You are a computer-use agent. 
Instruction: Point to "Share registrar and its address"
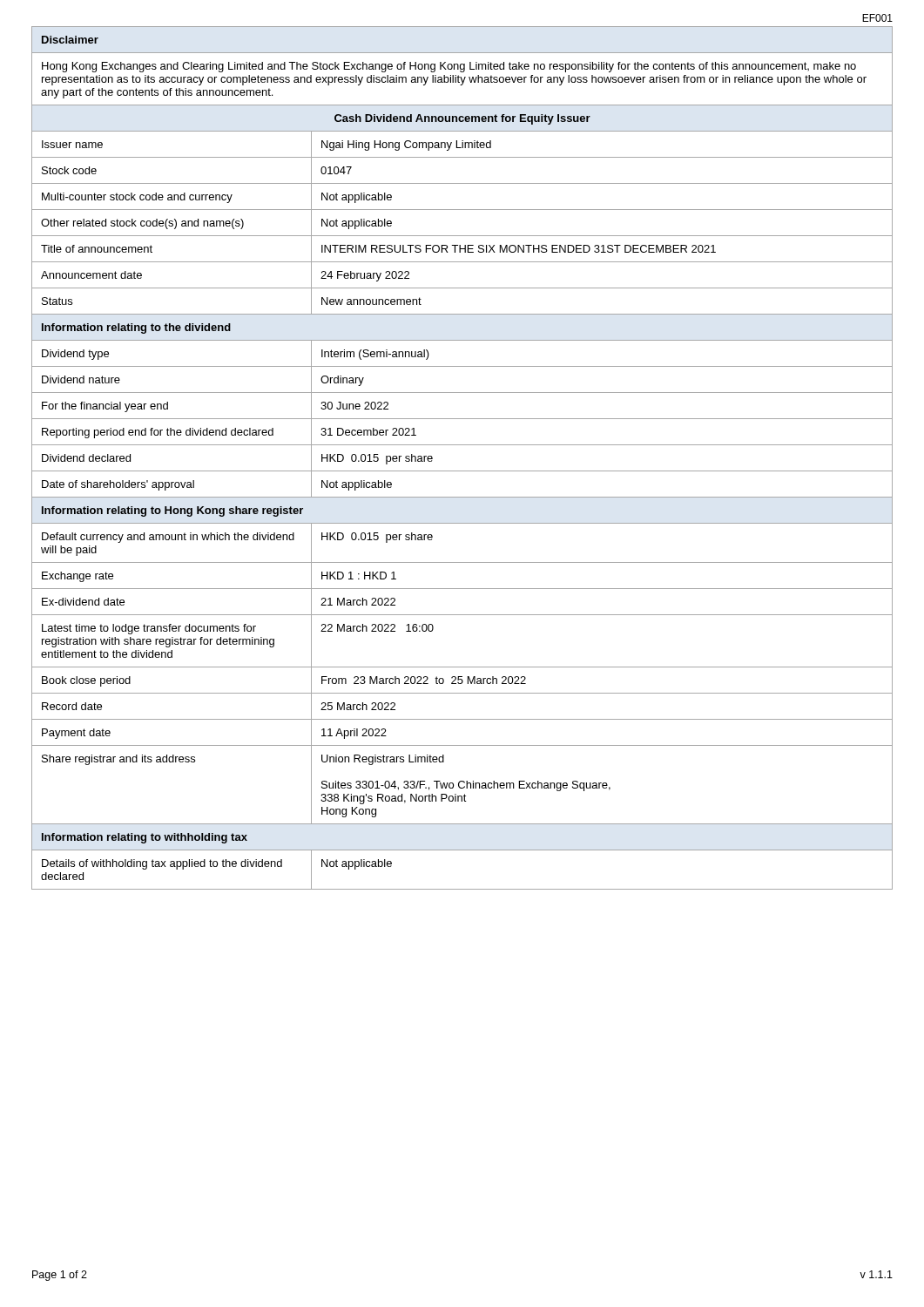pyautogui.click(x=118, y=758)
